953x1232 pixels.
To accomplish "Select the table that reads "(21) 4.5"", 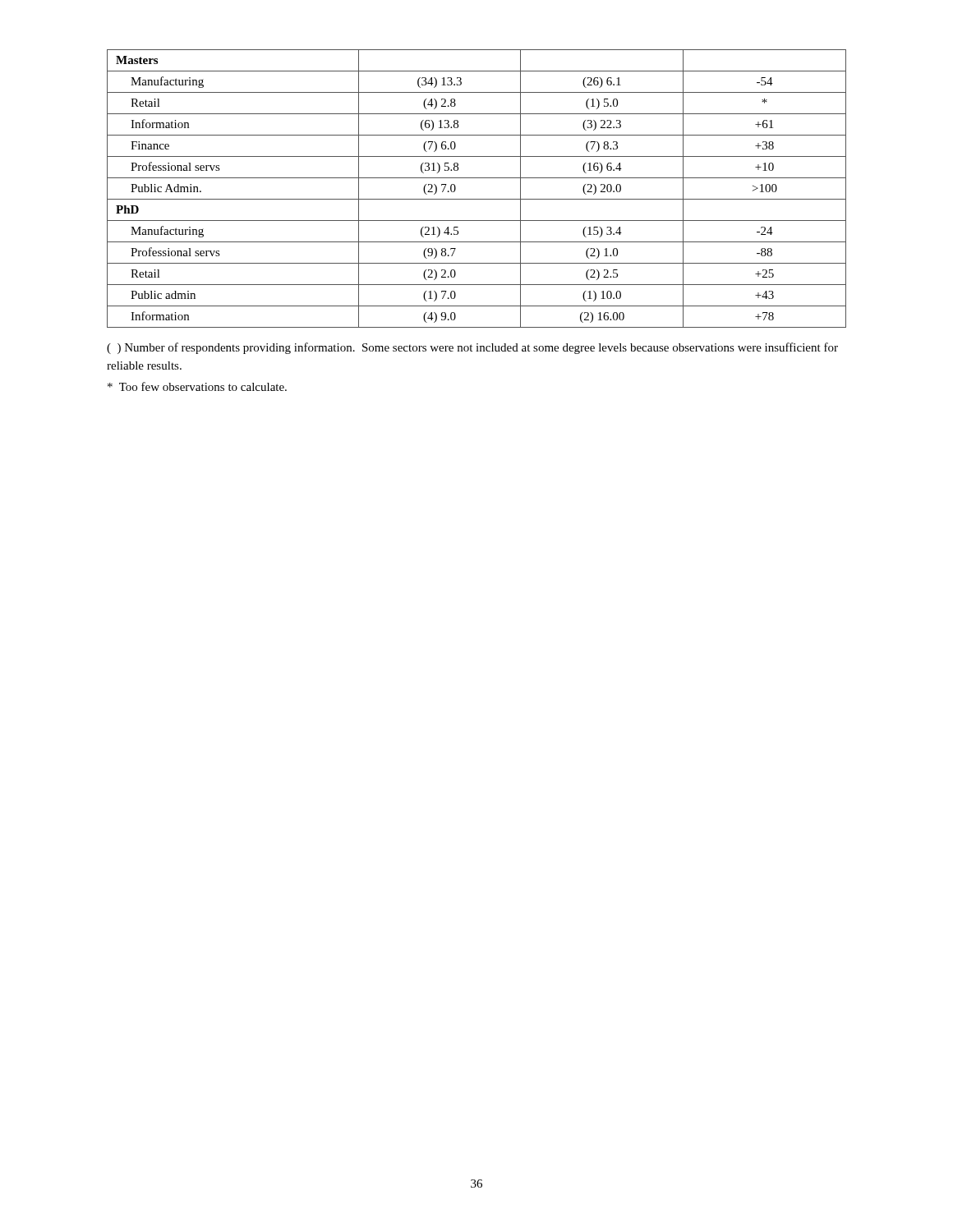I will 476,188.
